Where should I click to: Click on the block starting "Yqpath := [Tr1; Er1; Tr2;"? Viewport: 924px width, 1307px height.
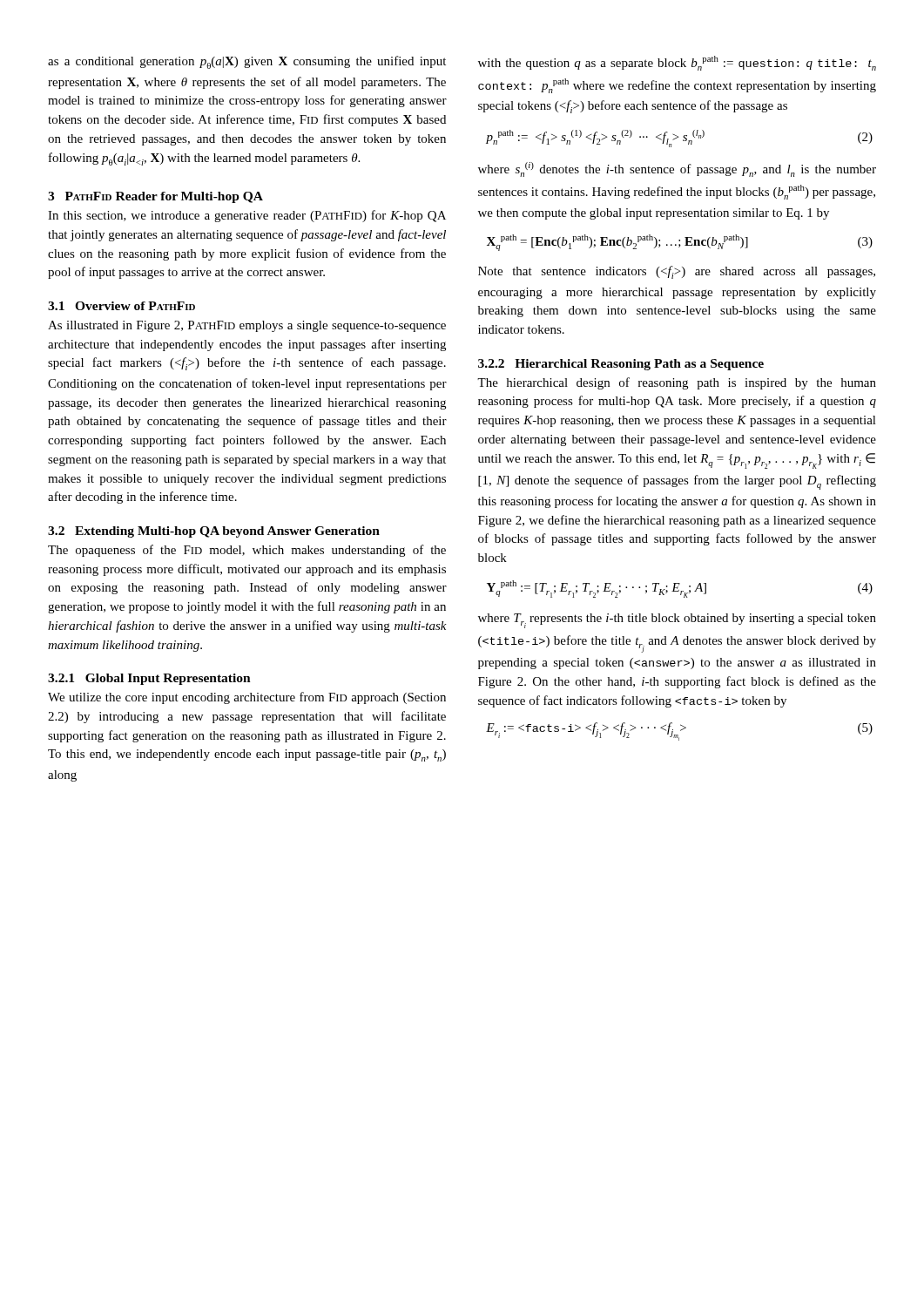(x=677, y=589)
